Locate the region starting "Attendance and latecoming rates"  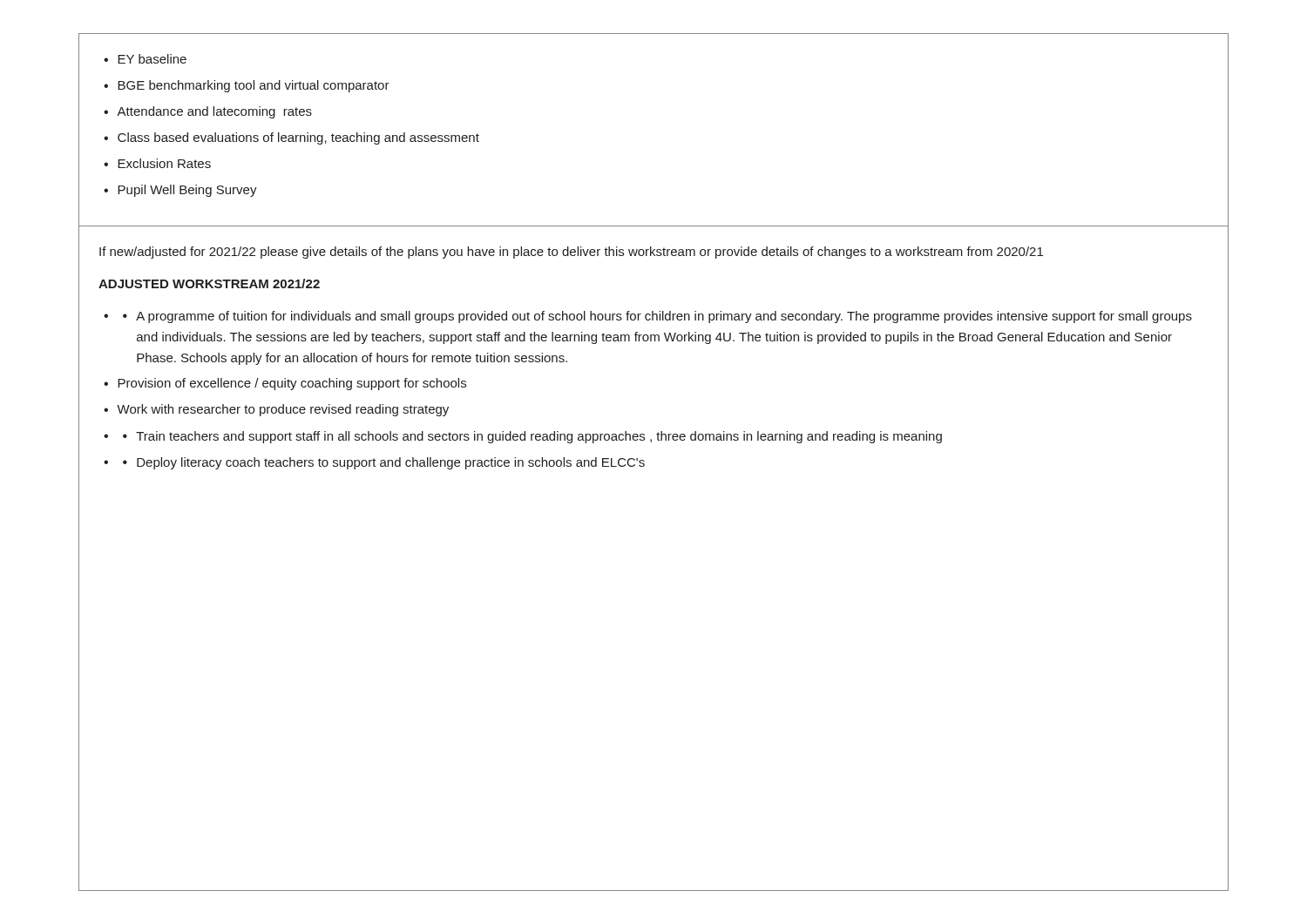tap(208, 112)
